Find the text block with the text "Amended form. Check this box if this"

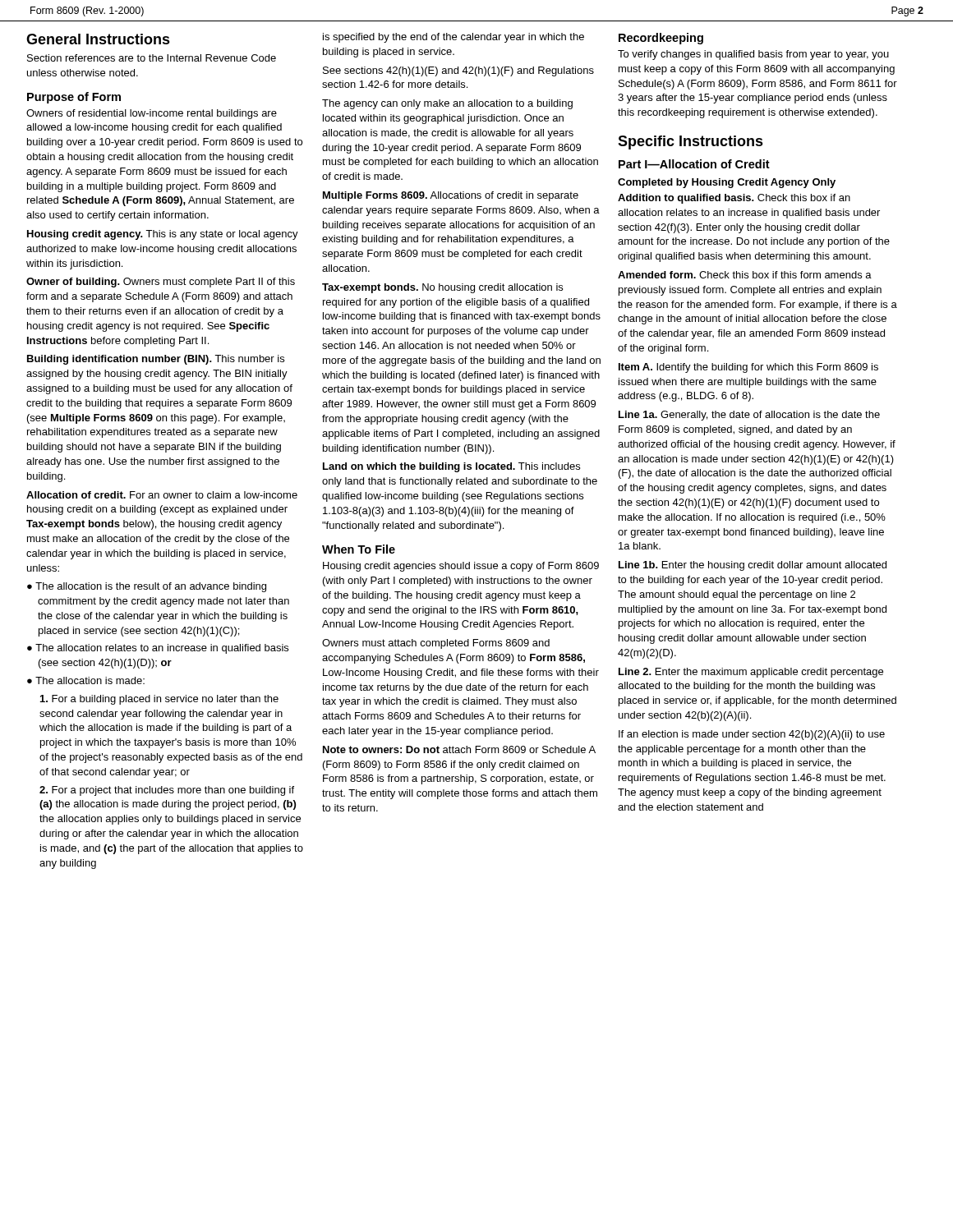click(757, 311)
